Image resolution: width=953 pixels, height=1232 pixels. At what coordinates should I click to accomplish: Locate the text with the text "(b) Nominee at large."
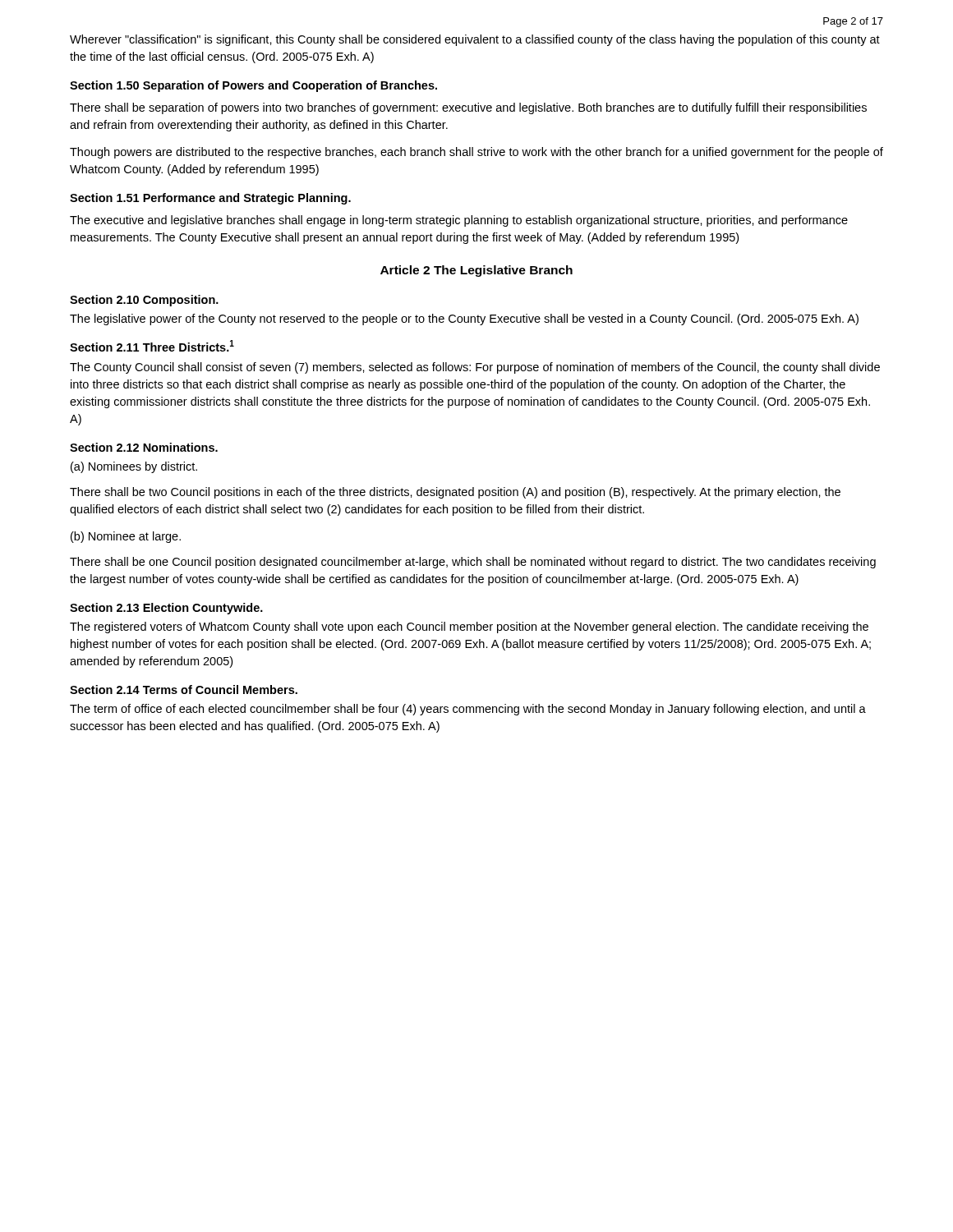126,536
